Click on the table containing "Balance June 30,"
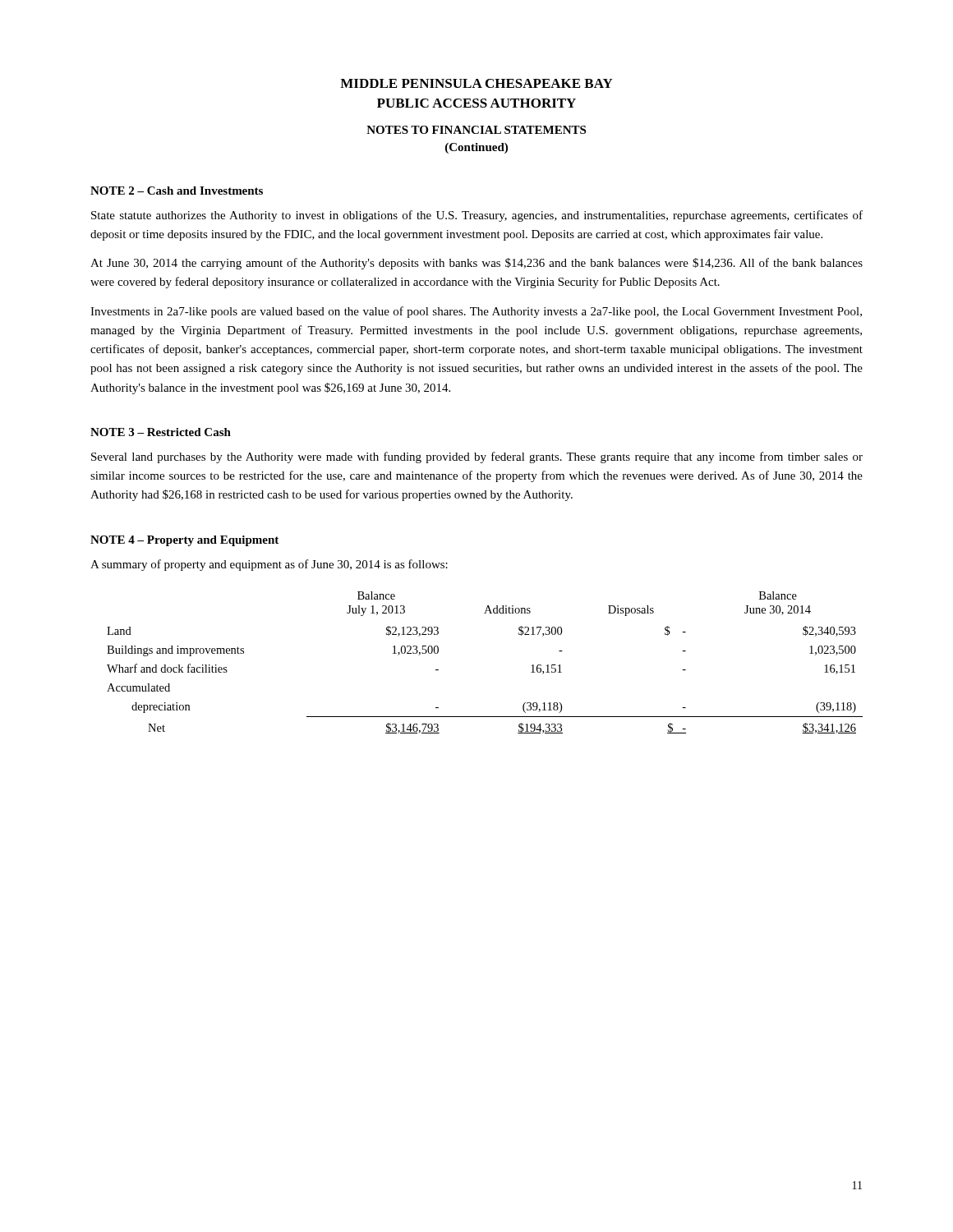 (x=476, y=663)
